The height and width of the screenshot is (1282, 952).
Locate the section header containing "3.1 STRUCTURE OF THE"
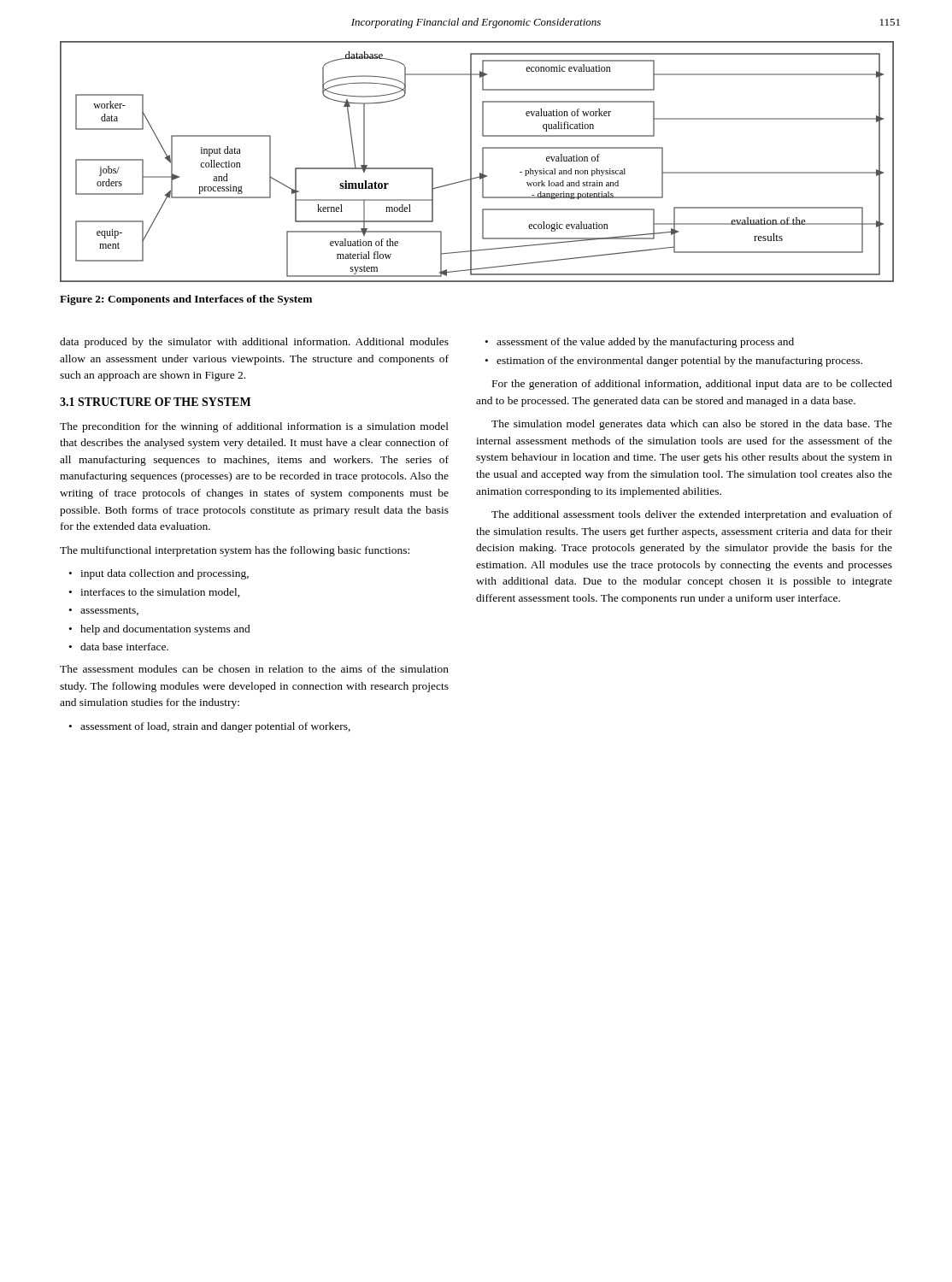155,402
